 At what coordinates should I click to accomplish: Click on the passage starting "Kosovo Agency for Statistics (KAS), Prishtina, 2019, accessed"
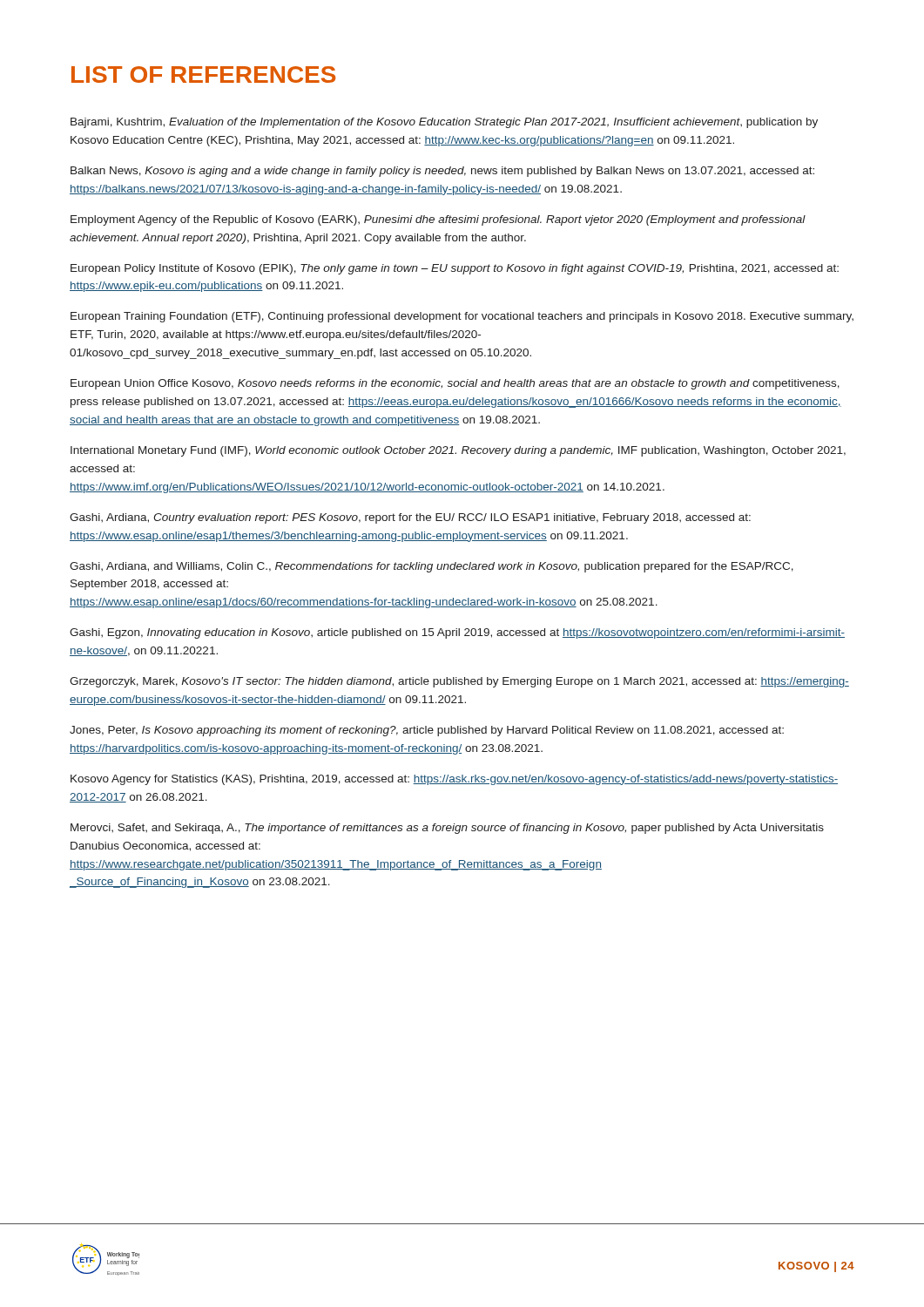454,787
